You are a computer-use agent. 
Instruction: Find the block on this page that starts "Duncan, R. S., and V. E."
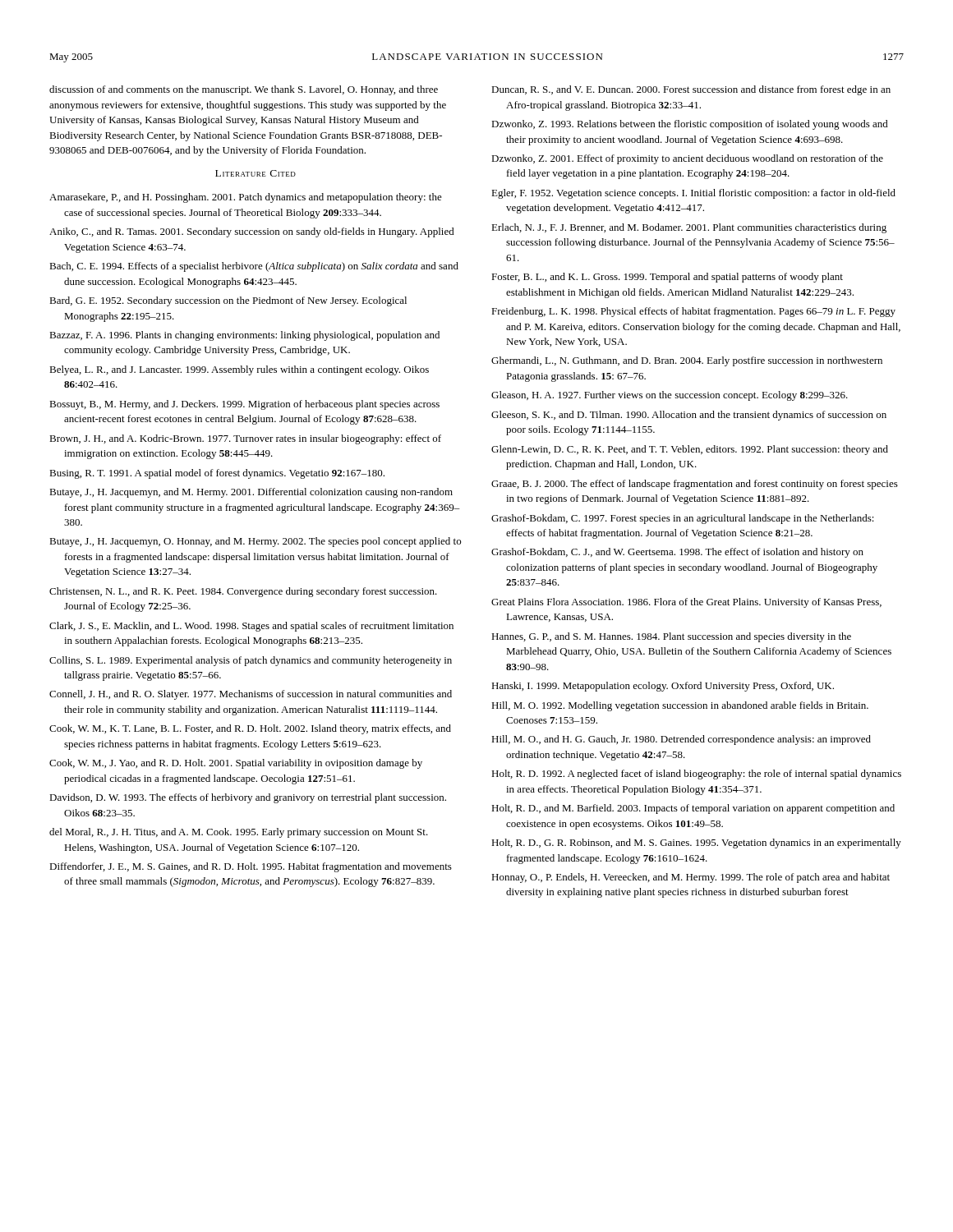click(x=691, y=97)
